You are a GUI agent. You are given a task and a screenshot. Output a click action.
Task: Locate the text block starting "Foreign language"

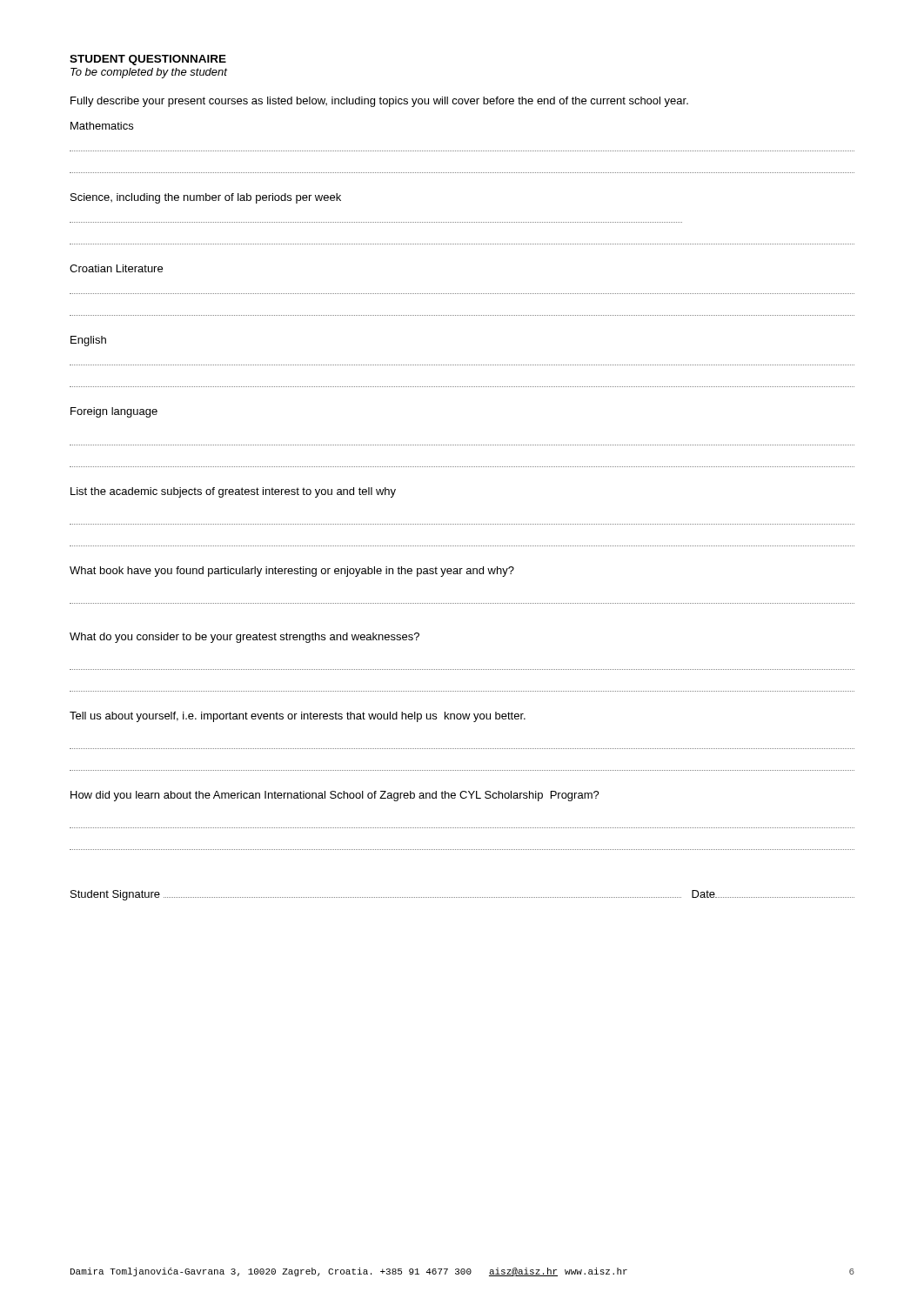114,411
